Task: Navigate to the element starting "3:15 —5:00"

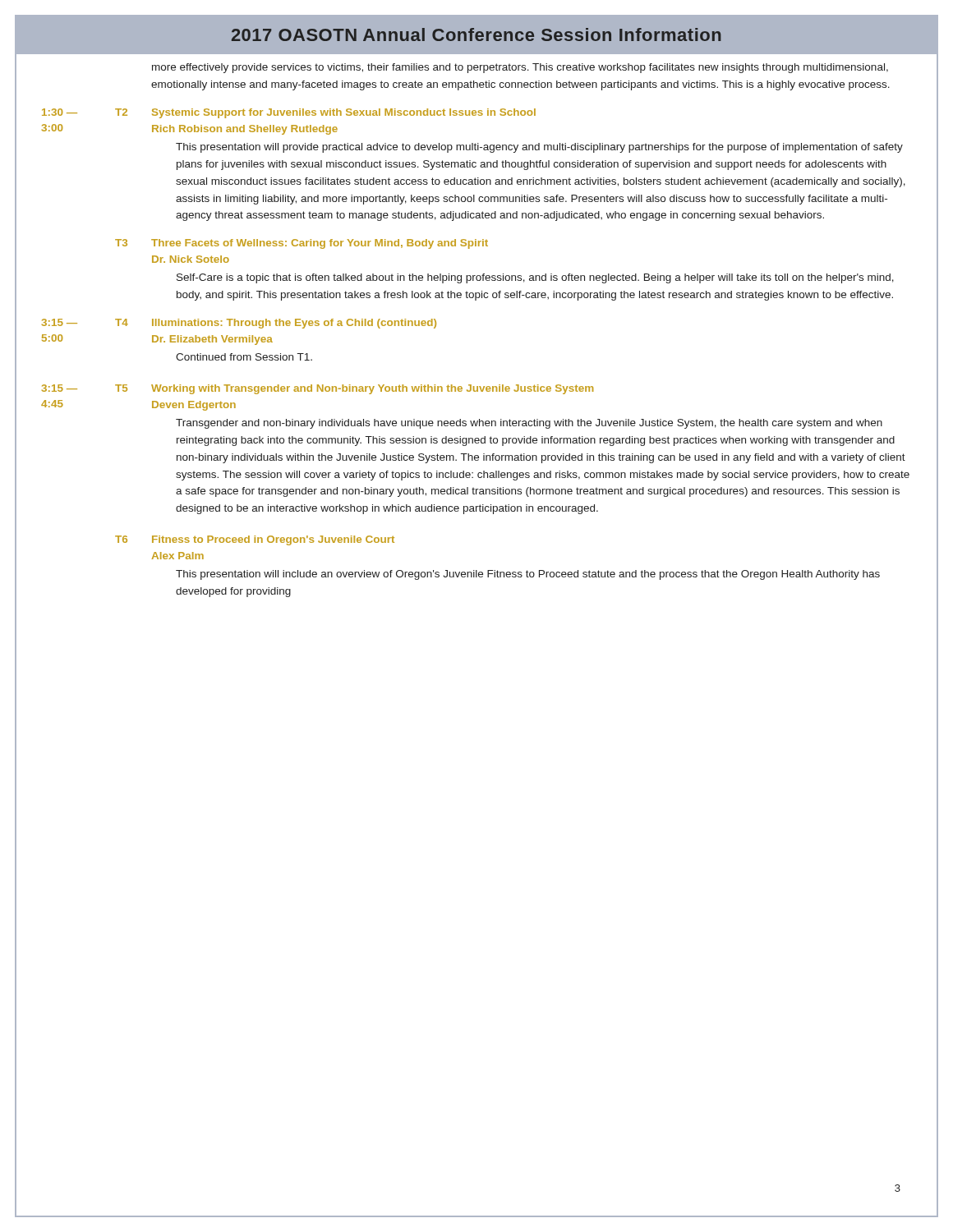Action: pos(59,330)
